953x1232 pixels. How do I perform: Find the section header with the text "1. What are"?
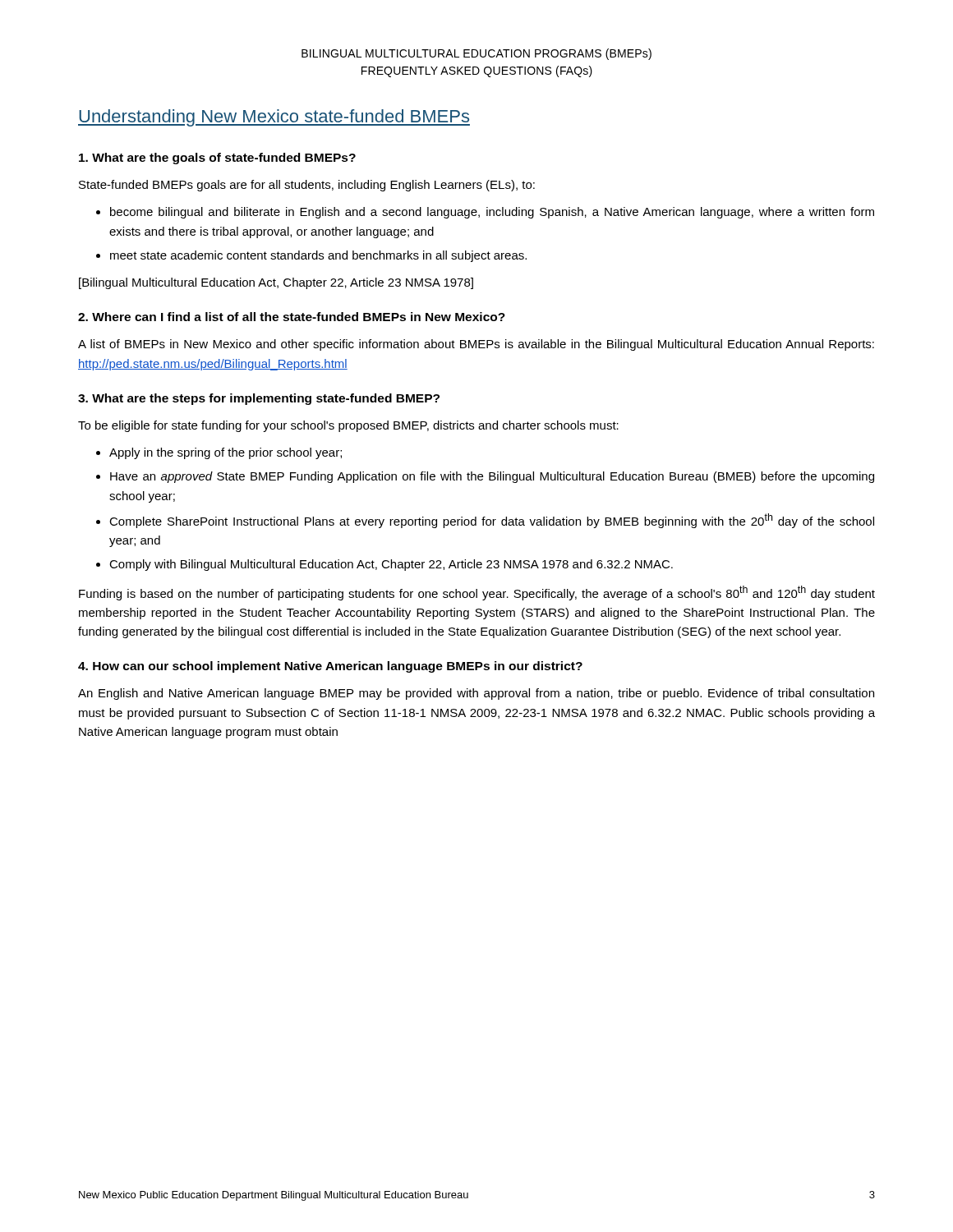click(x=217, y=157)
